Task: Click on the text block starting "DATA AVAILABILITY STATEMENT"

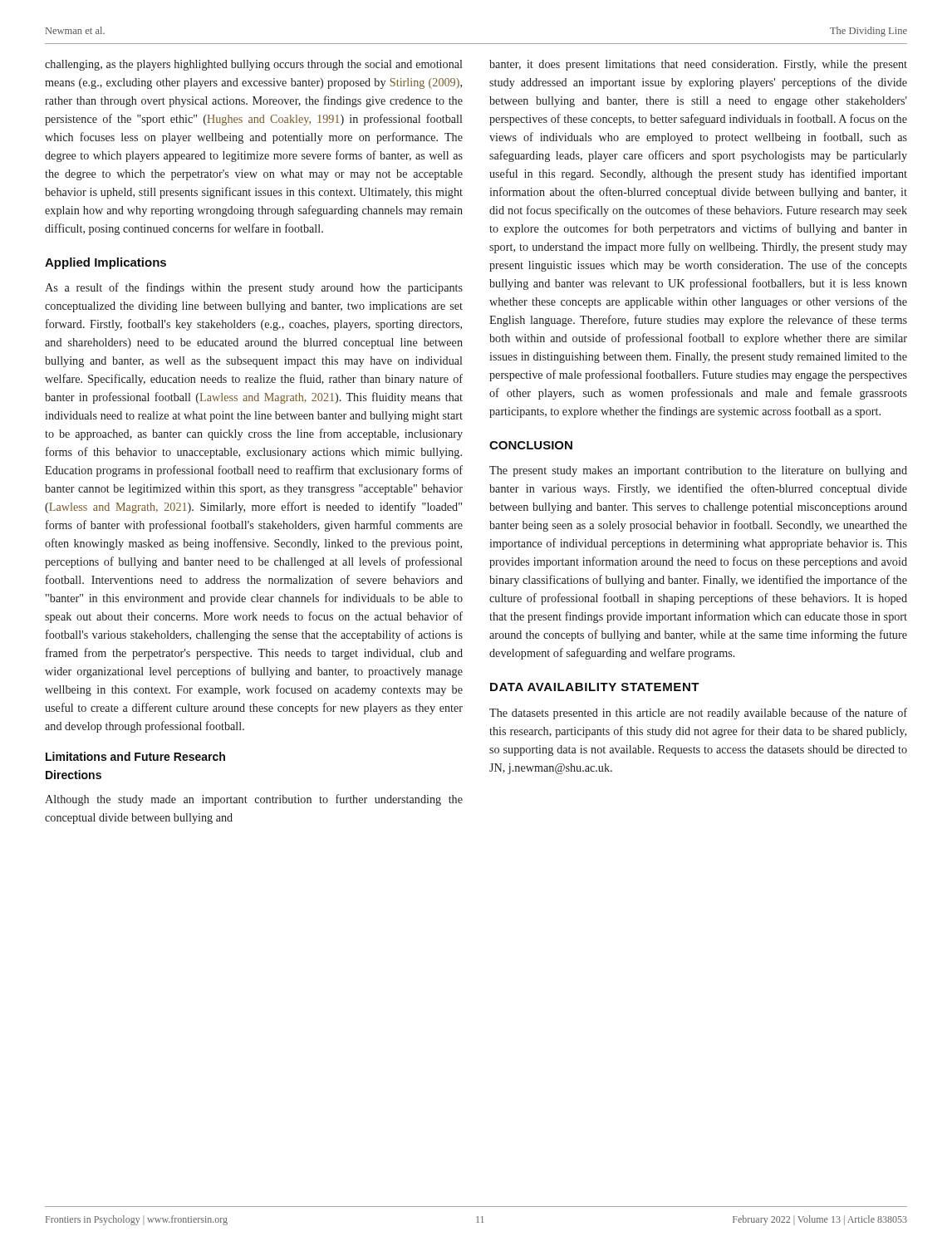Action: pos(594,687)
